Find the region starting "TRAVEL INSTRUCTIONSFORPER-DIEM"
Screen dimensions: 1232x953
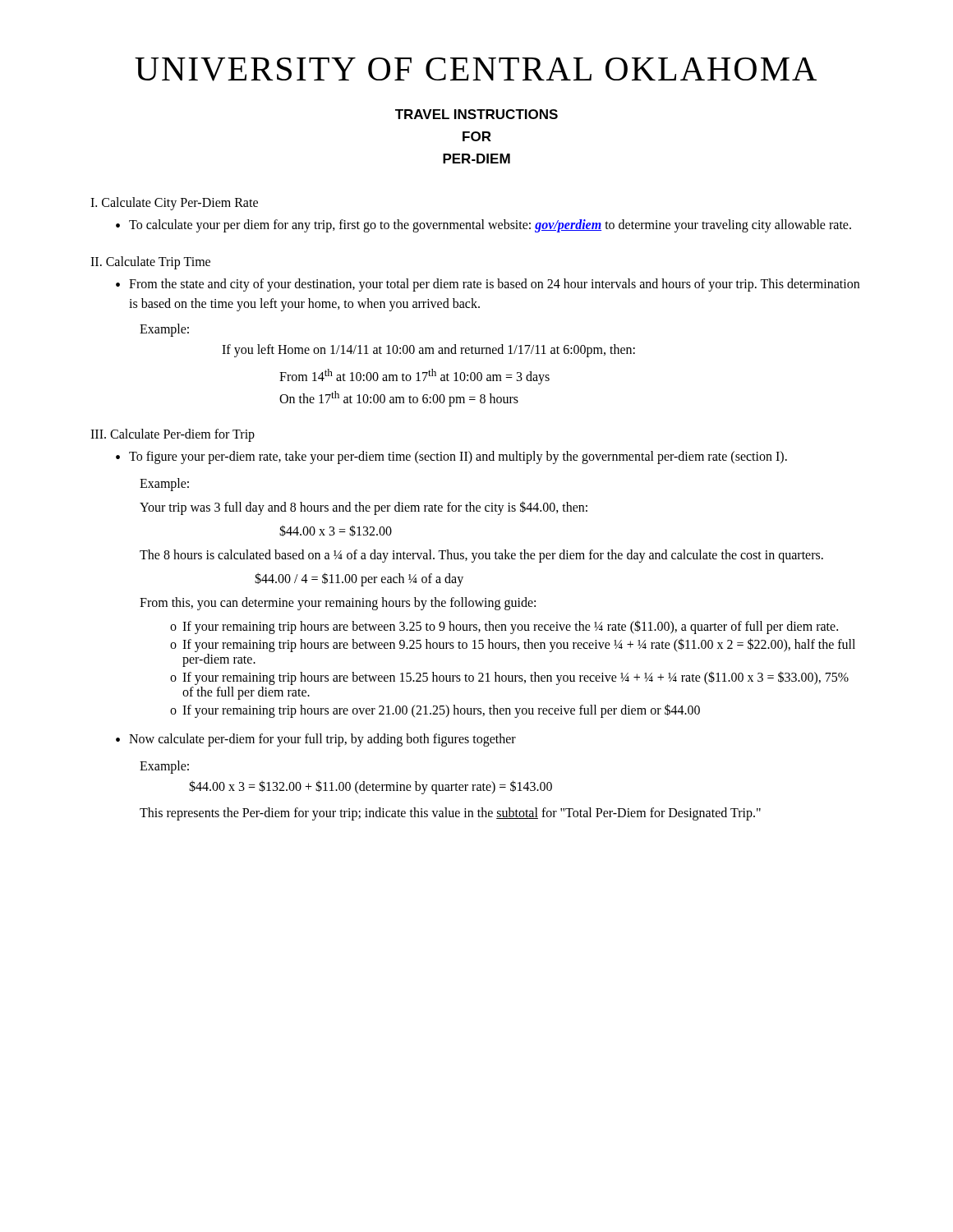[x=476, y=137]
